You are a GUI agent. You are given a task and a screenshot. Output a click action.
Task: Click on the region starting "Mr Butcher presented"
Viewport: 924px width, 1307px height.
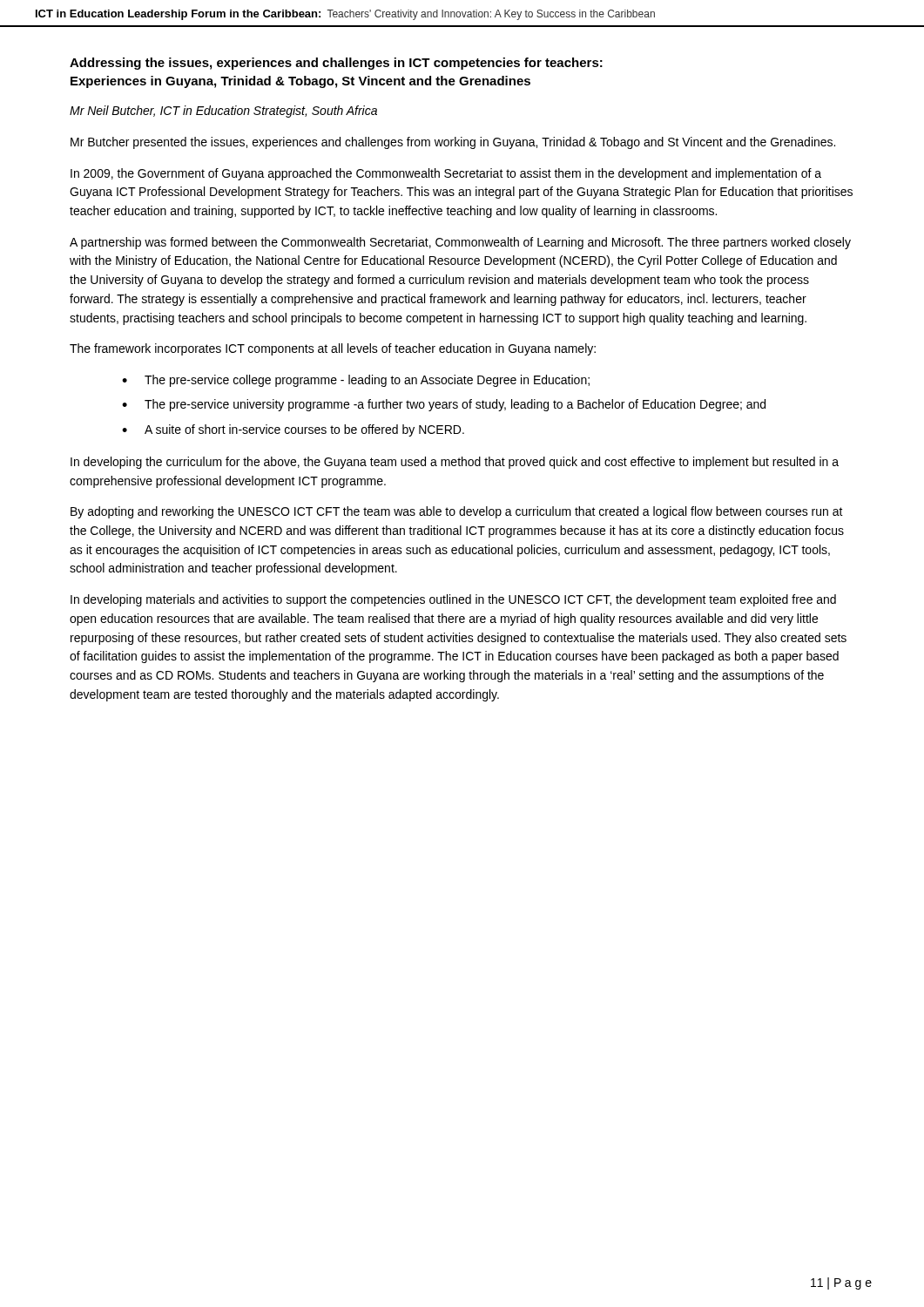(453, 142)
